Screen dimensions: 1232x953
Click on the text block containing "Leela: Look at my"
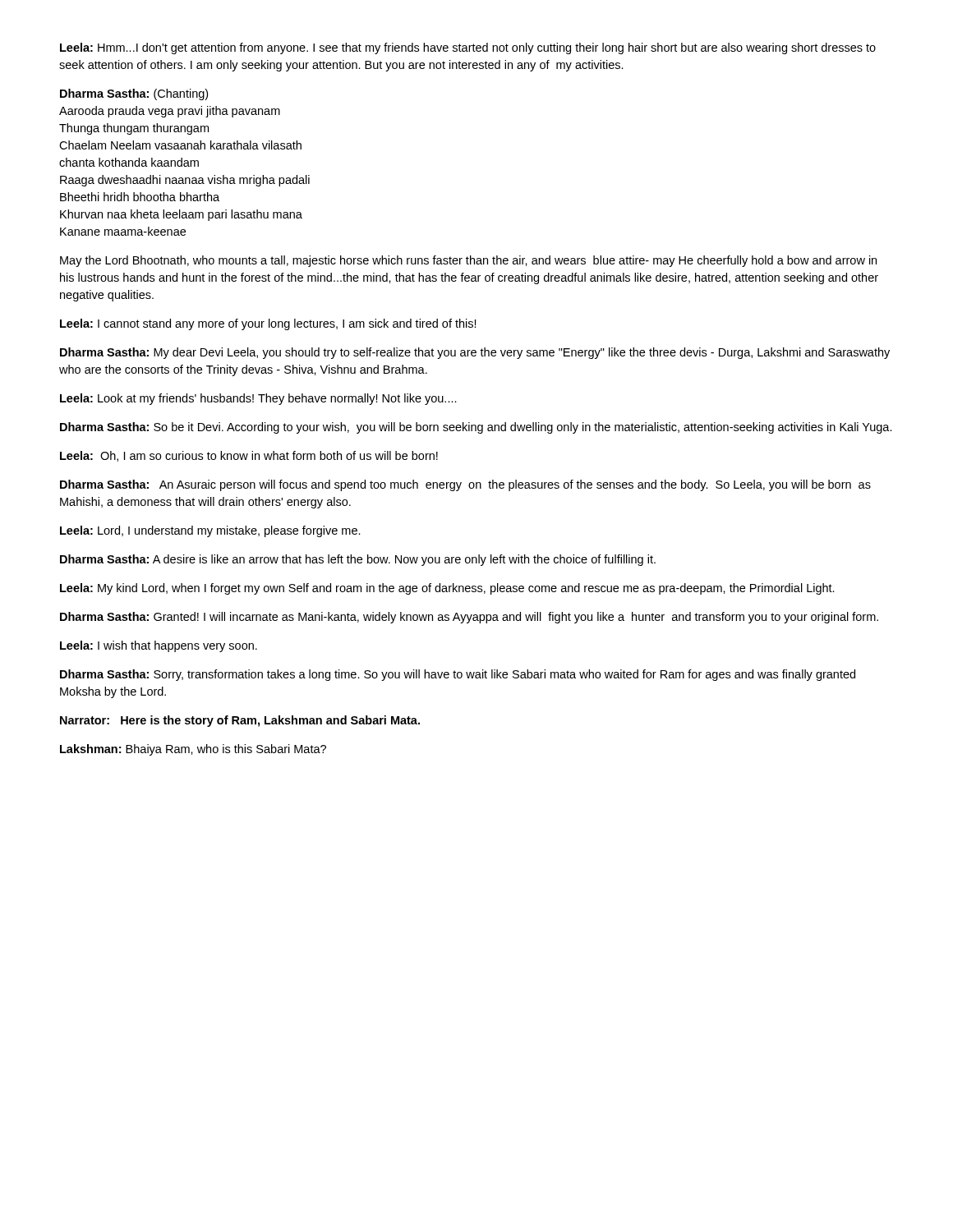tap(258, 399)
